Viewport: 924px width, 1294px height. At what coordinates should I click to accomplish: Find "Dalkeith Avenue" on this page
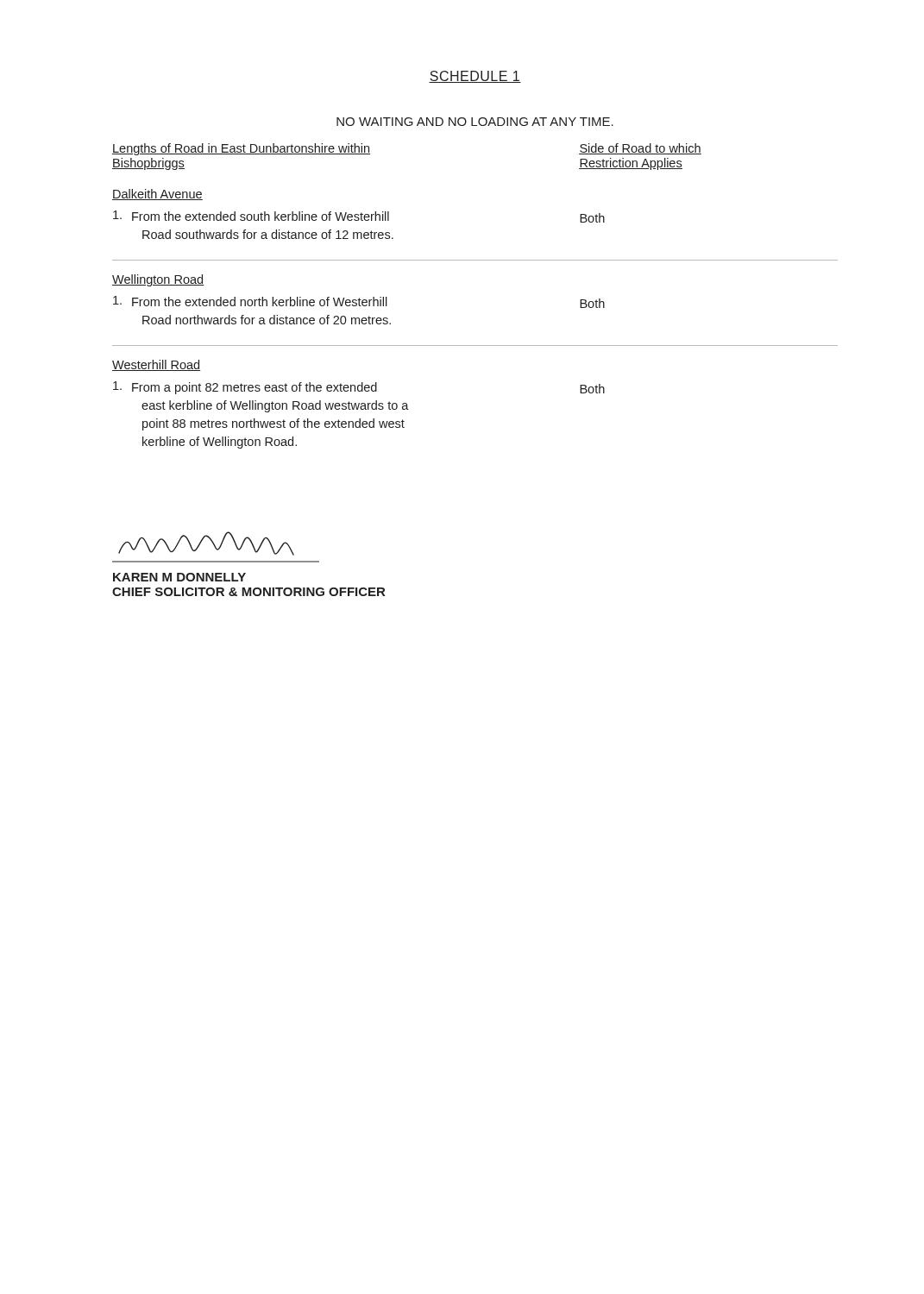click(157, 194)
